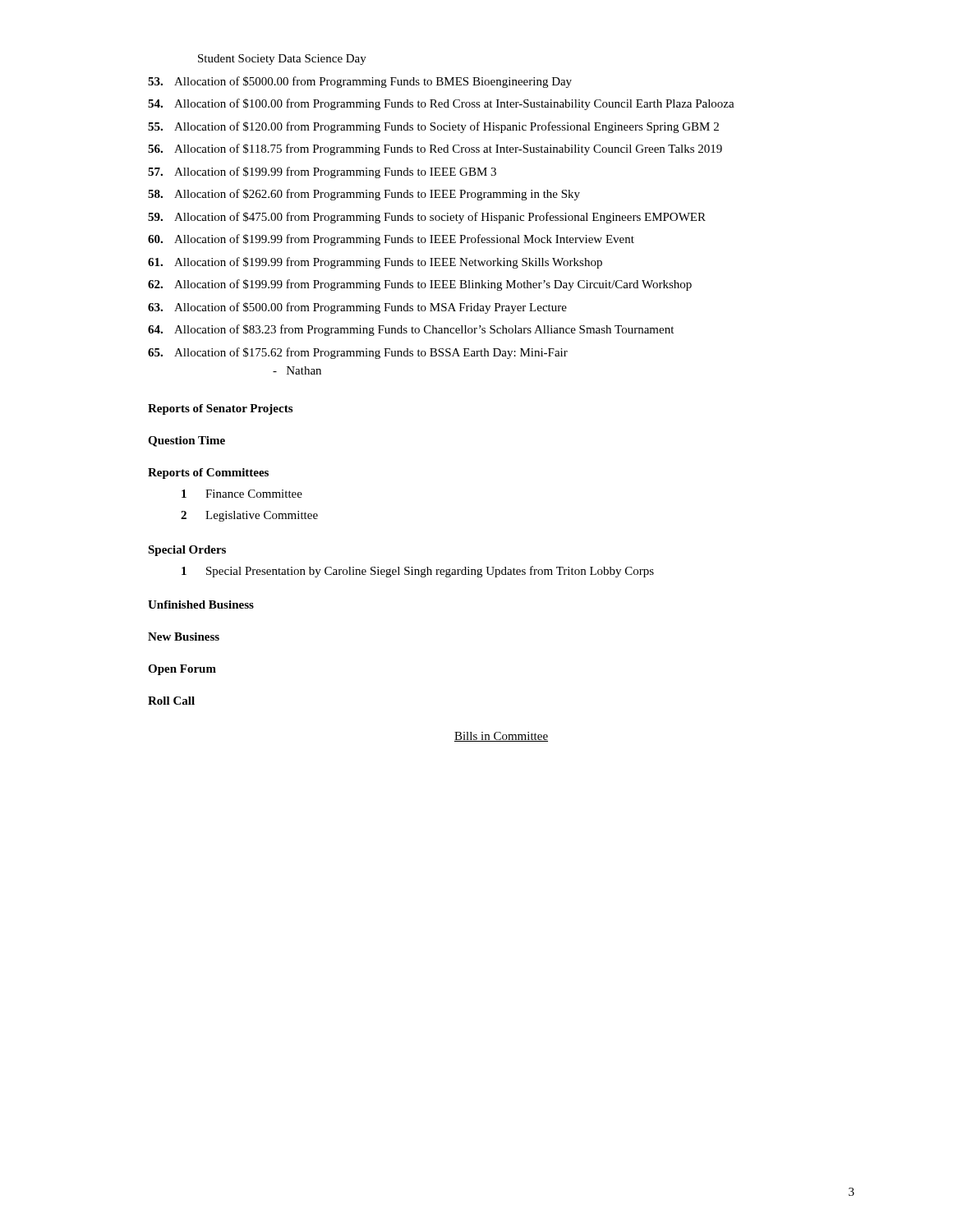953x1232 pixels.
Task: Click on the list item that reads "1 Special Presentation by Caroline Siegel"
Action: click(x=518, y=571)
